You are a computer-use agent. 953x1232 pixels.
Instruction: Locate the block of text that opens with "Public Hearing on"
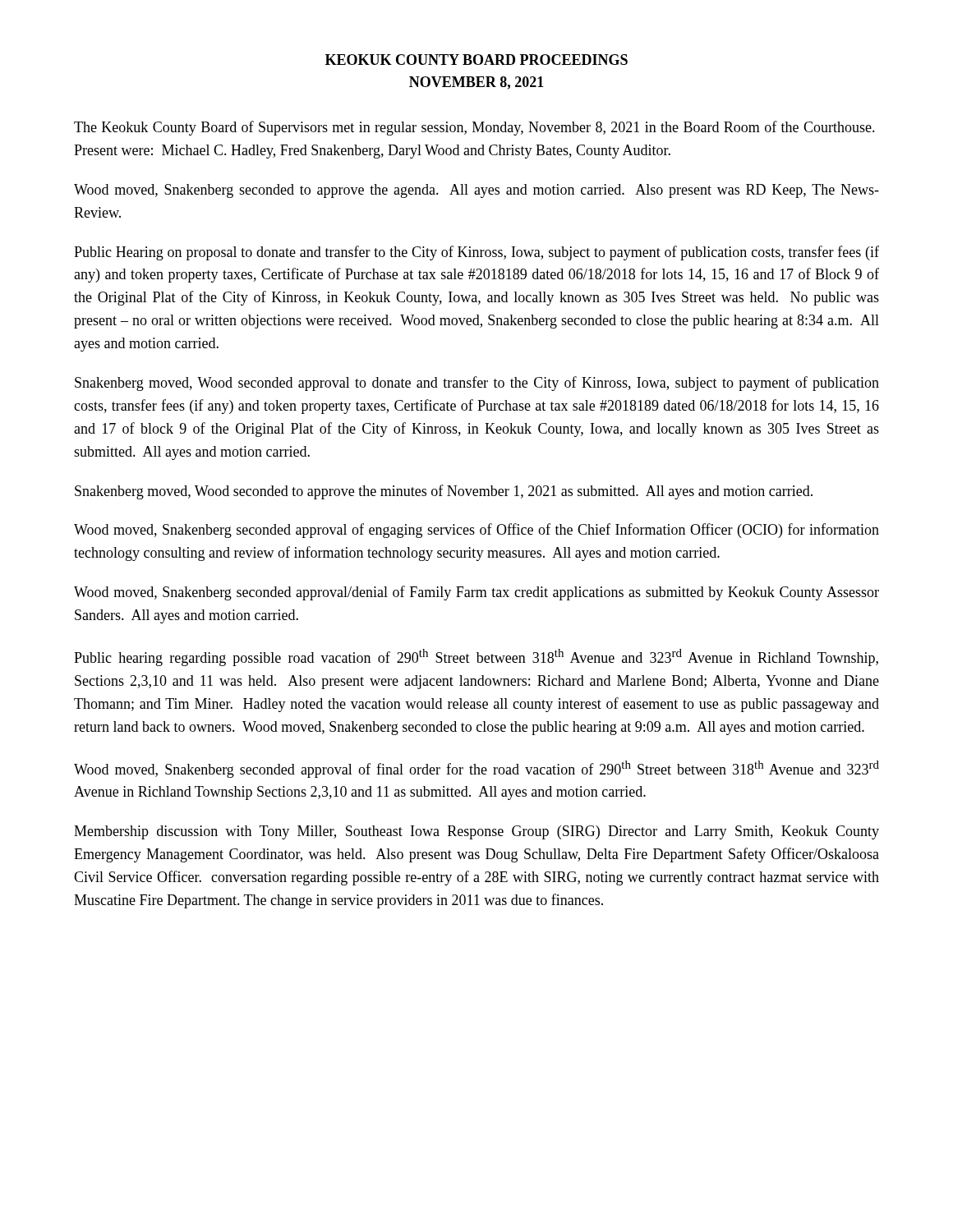(476, 298)
